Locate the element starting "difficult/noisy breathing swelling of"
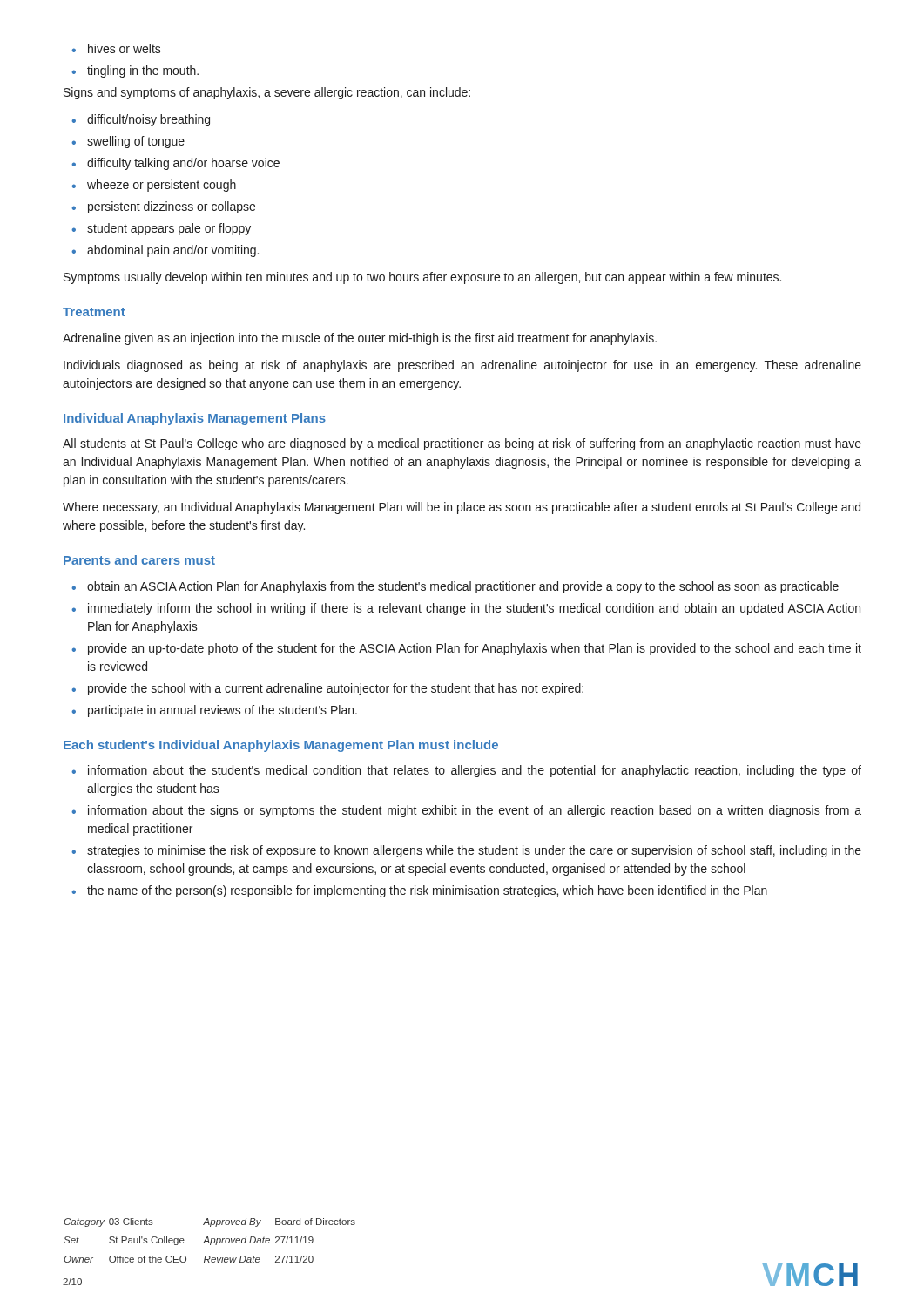Screen dimensions: 1307x924 141,120
